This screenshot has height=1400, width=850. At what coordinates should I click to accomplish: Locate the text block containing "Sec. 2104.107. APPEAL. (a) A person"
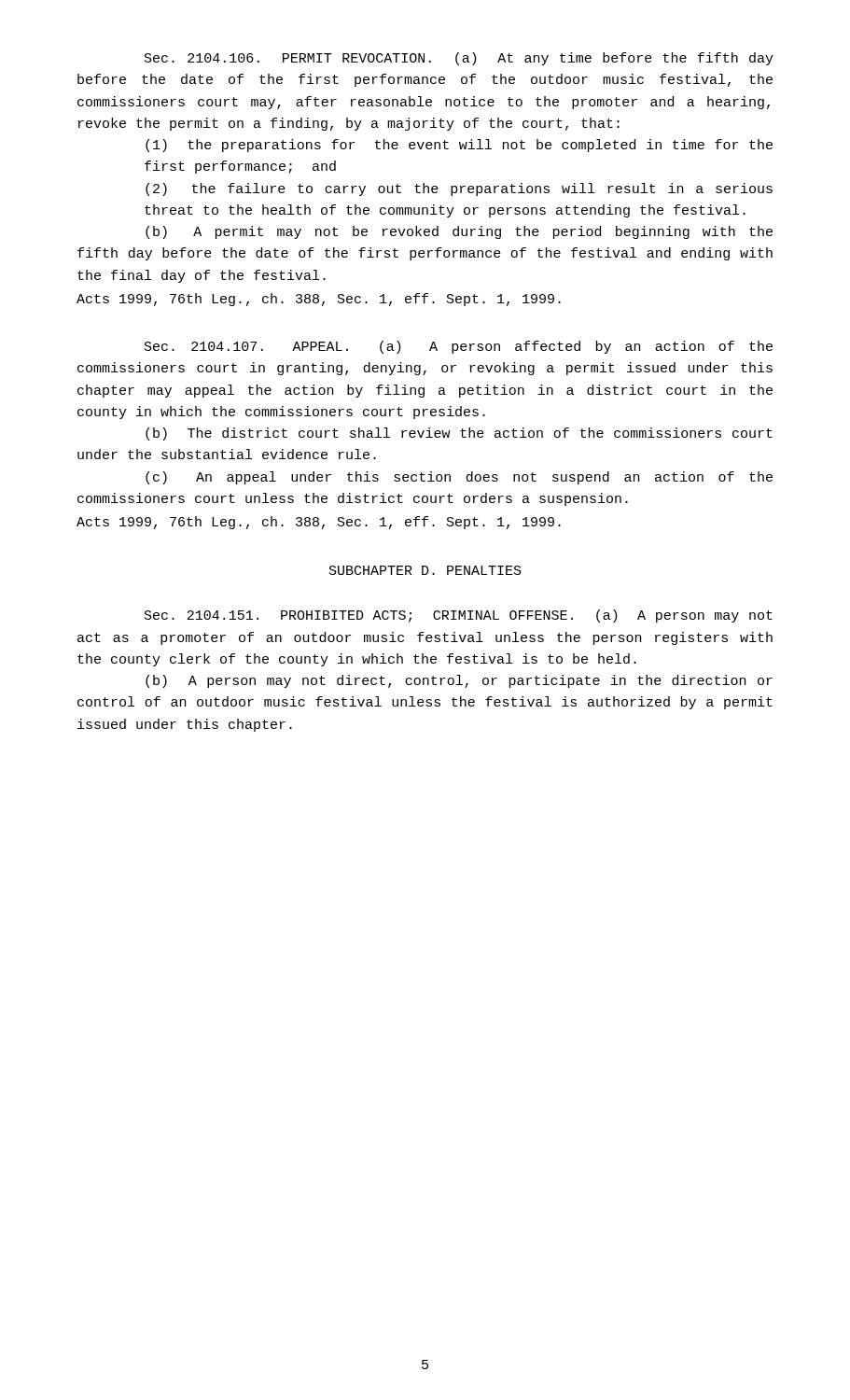(425, 380)
